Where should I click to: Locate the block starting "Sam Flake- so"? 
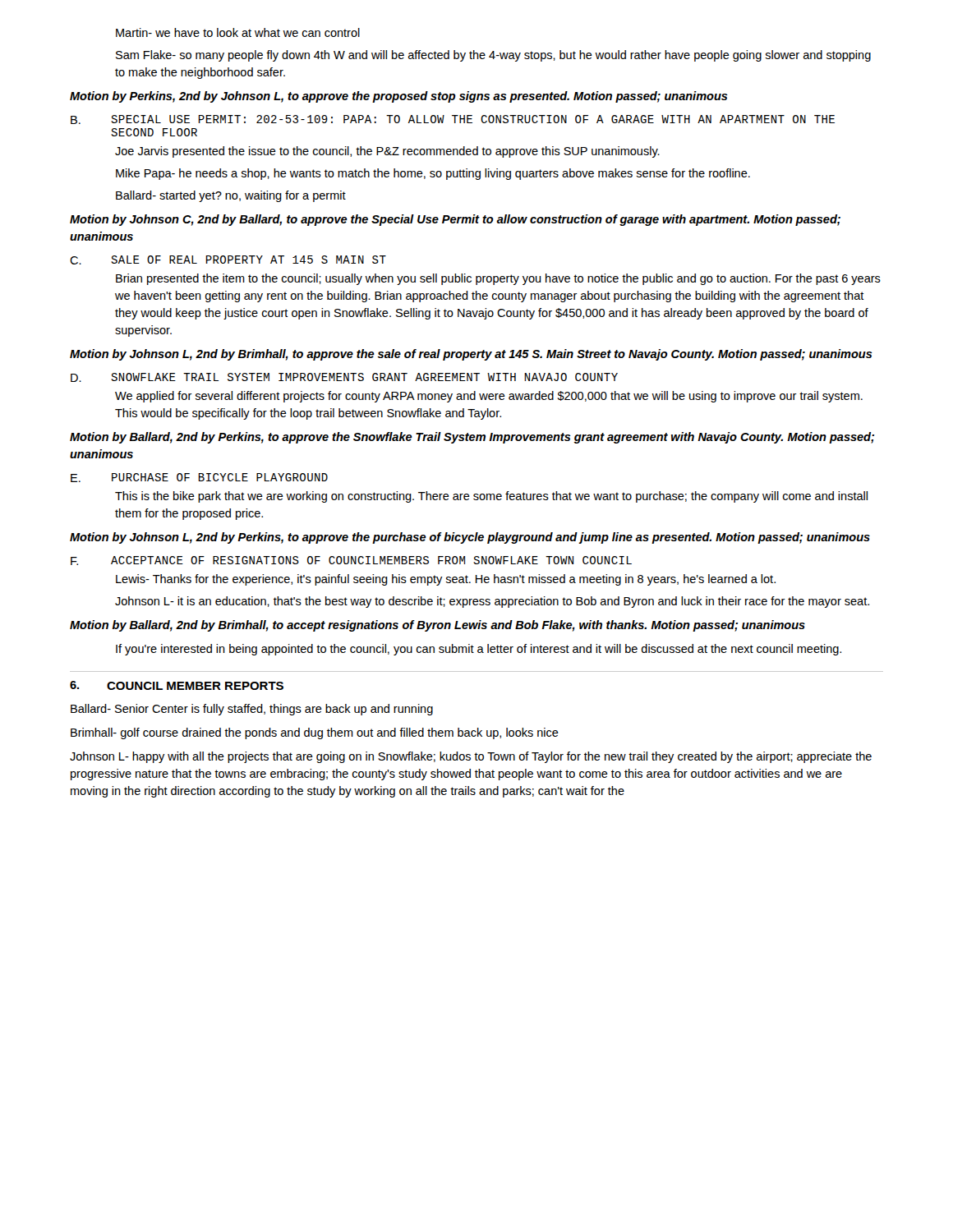click(x=493, y=64)
